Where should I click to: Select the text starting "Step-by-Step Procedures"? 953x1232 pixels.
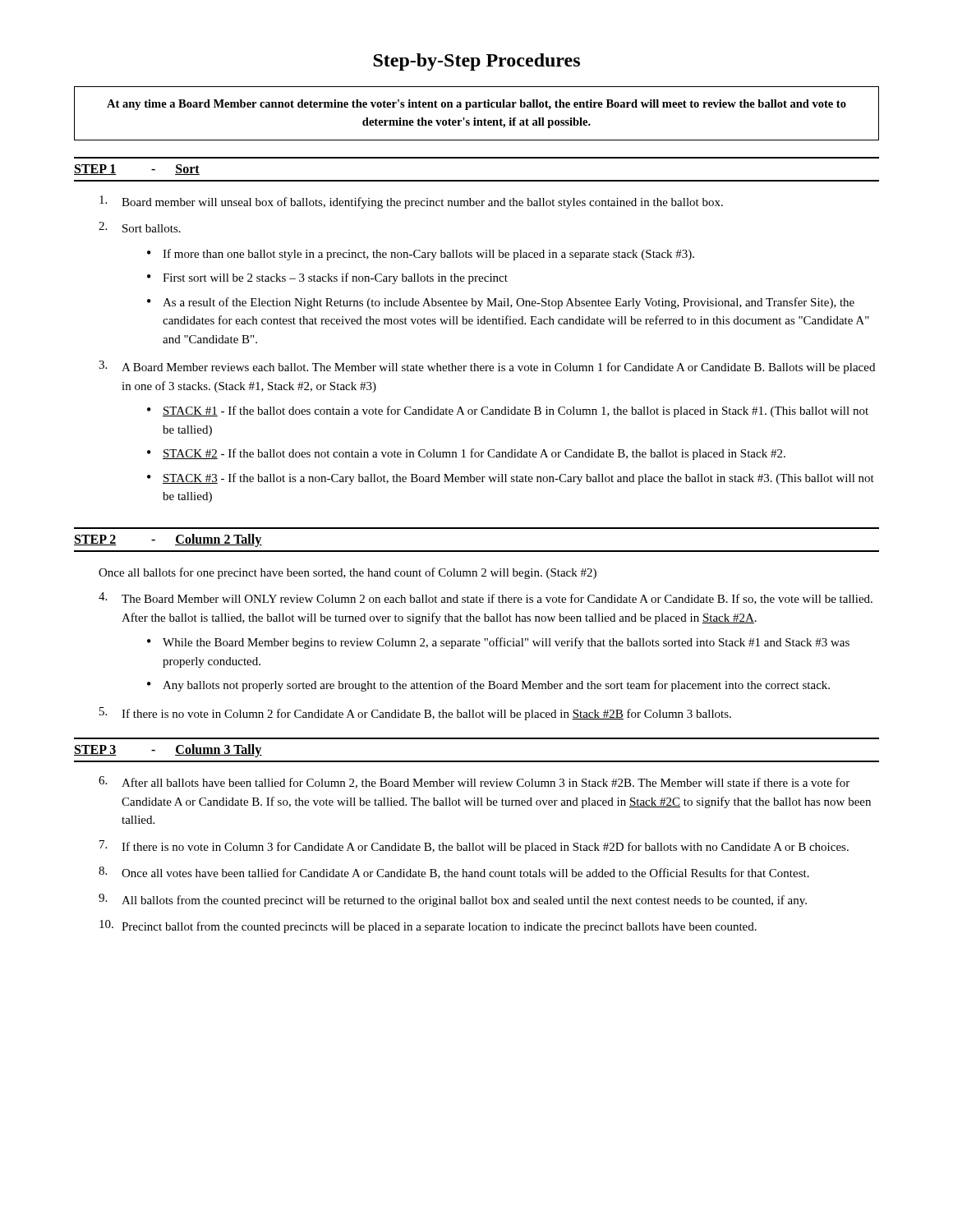click(x=476, y=60)
